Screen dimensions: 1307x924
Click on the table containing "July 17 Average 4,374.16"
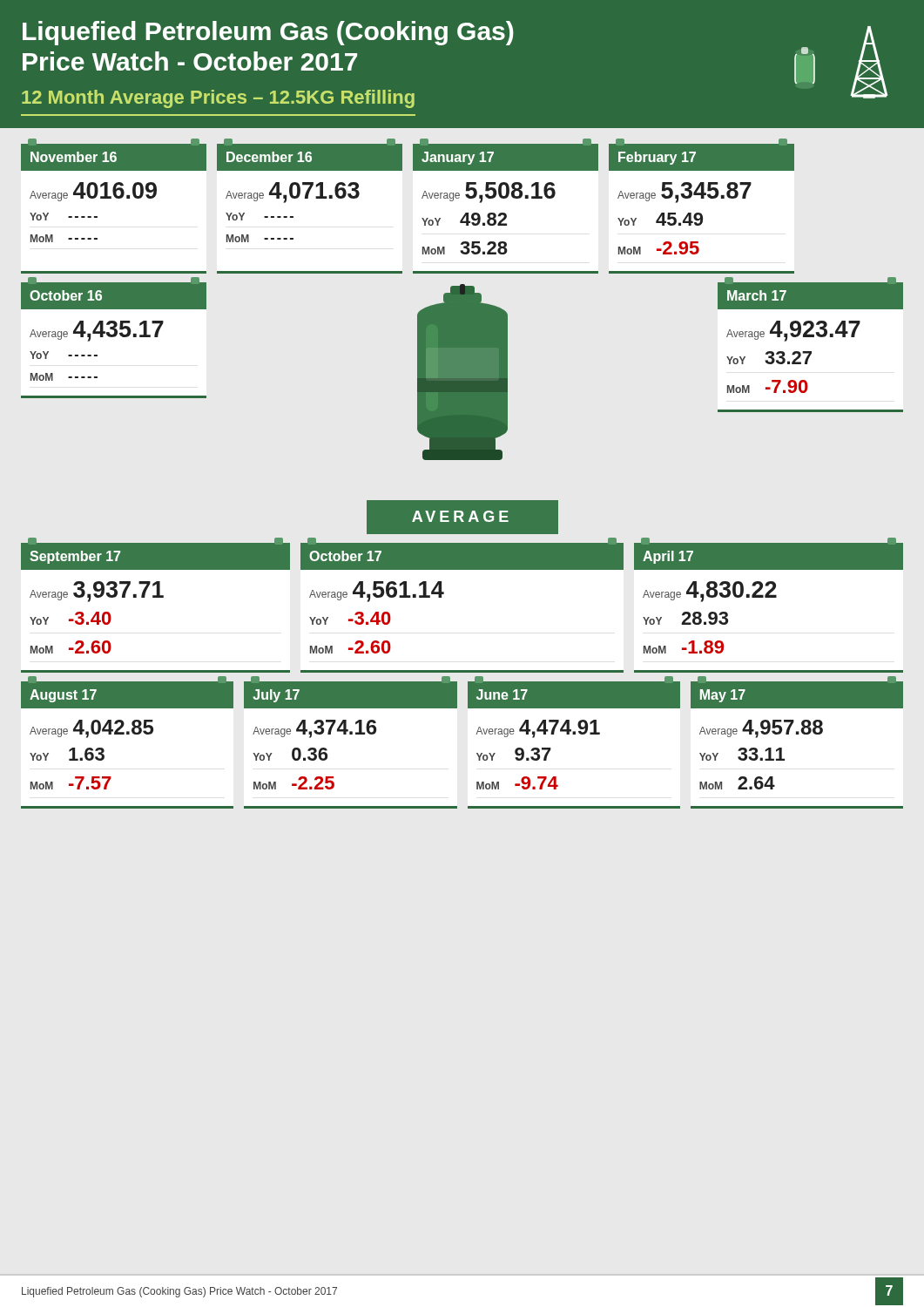pos(350,745)
